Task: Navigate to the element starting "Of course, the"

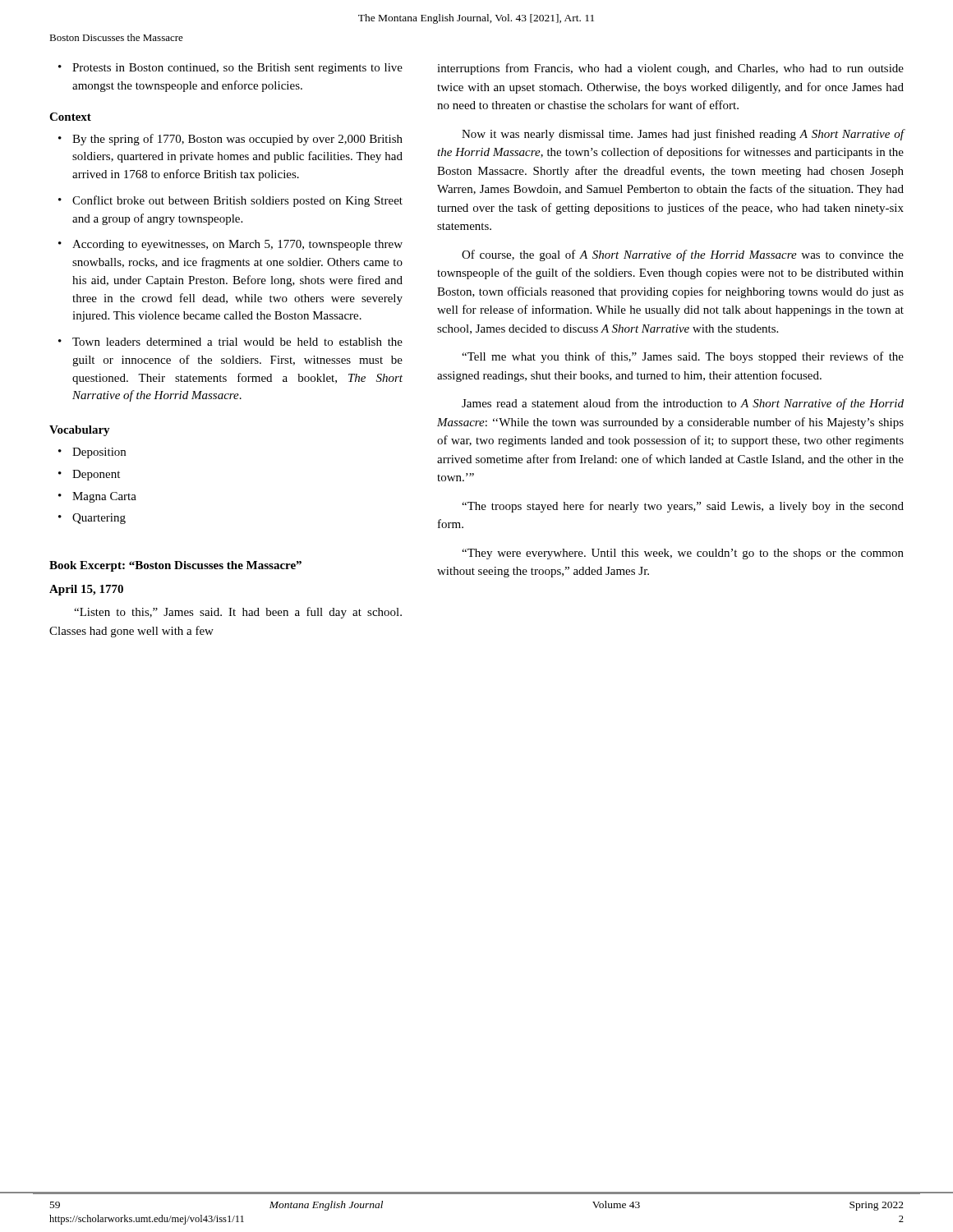Action: [670, 291]
